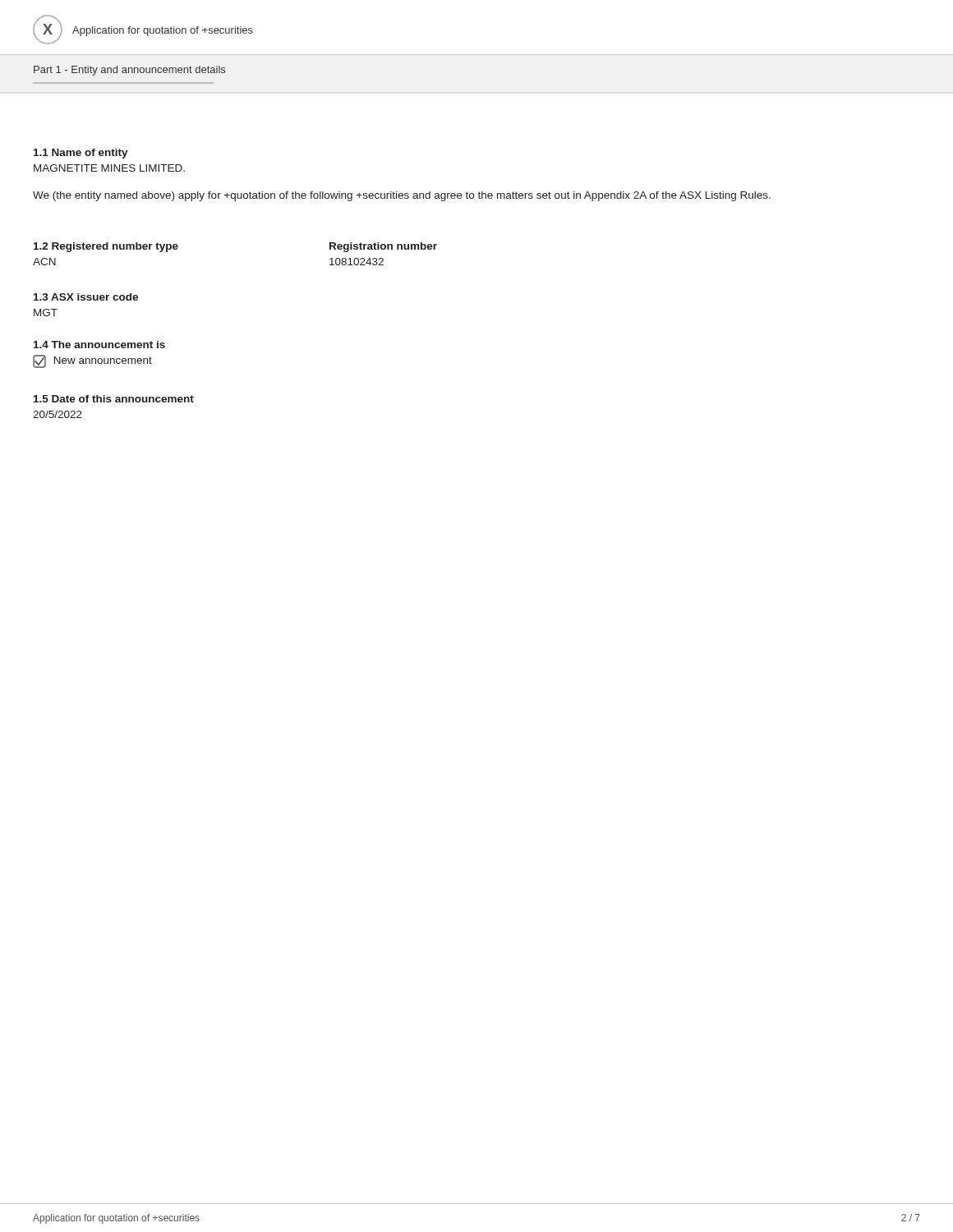Point to the block starting "1.2 Registered number type"
Screen dimensions: 1232x953
point(106,246)
